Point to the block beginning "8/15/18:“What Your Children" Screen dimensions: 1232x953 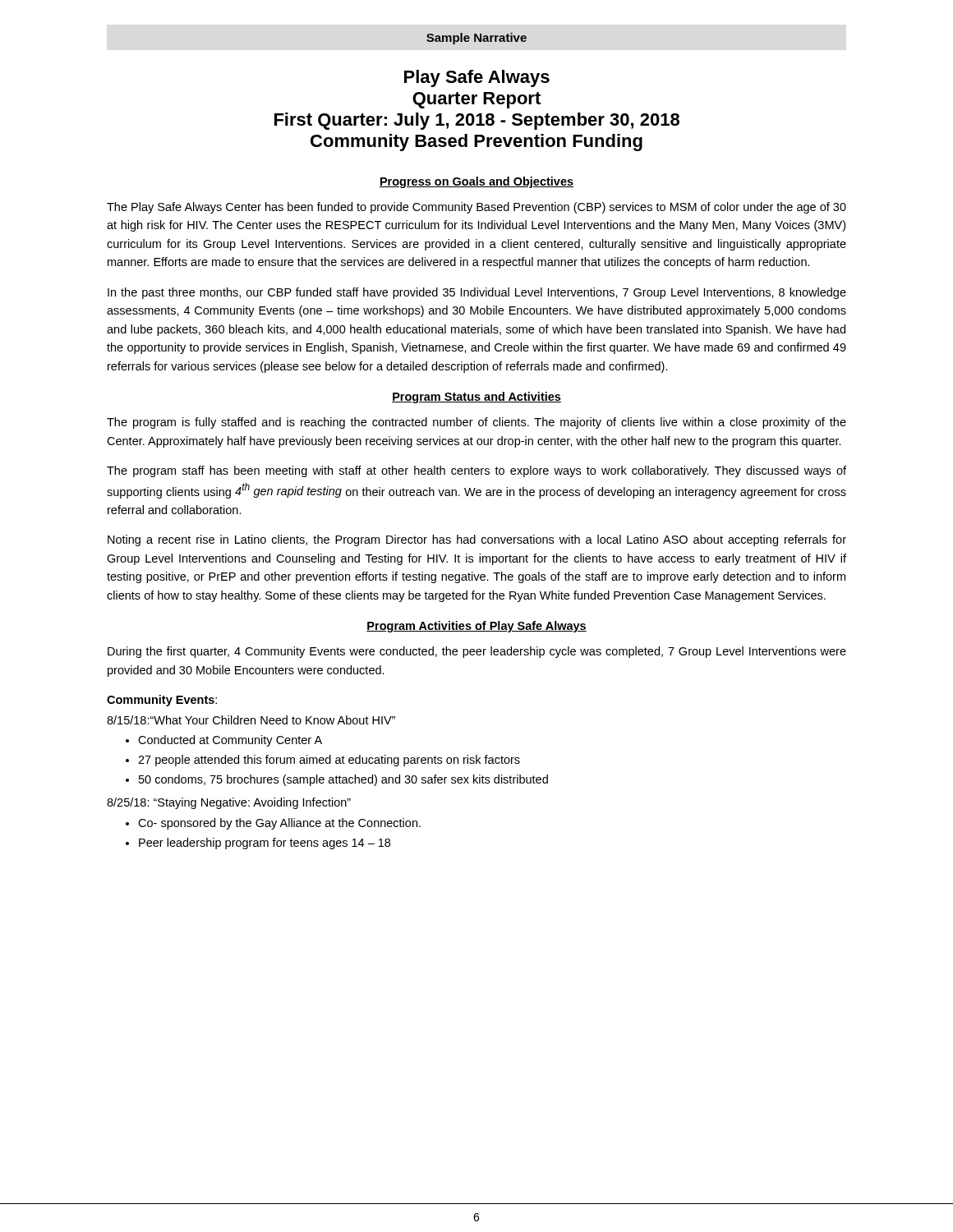[251, 720]
